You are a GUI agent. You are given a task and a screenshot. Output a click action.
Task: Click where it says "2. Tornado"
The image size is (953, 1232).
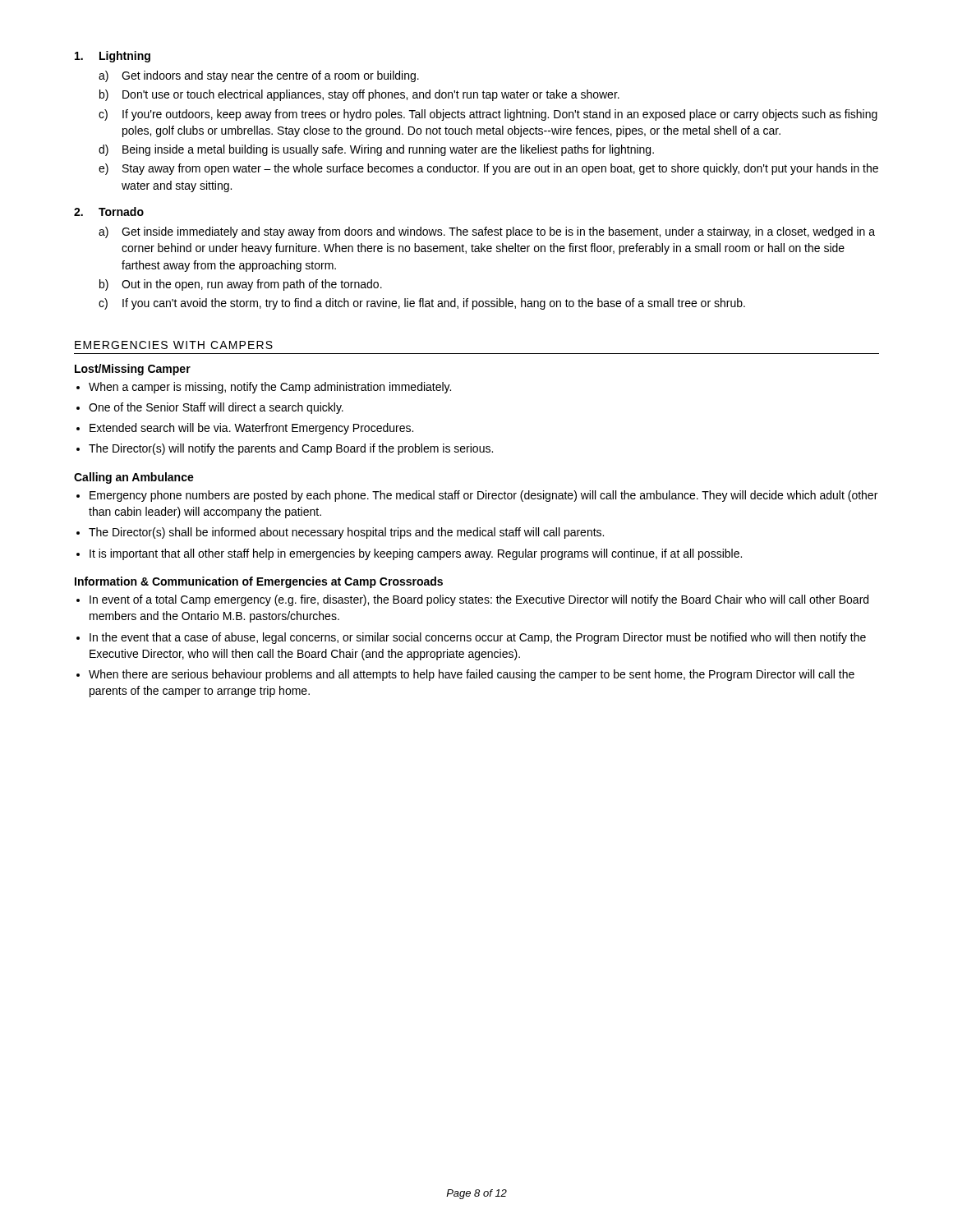[x=109, y=212]
